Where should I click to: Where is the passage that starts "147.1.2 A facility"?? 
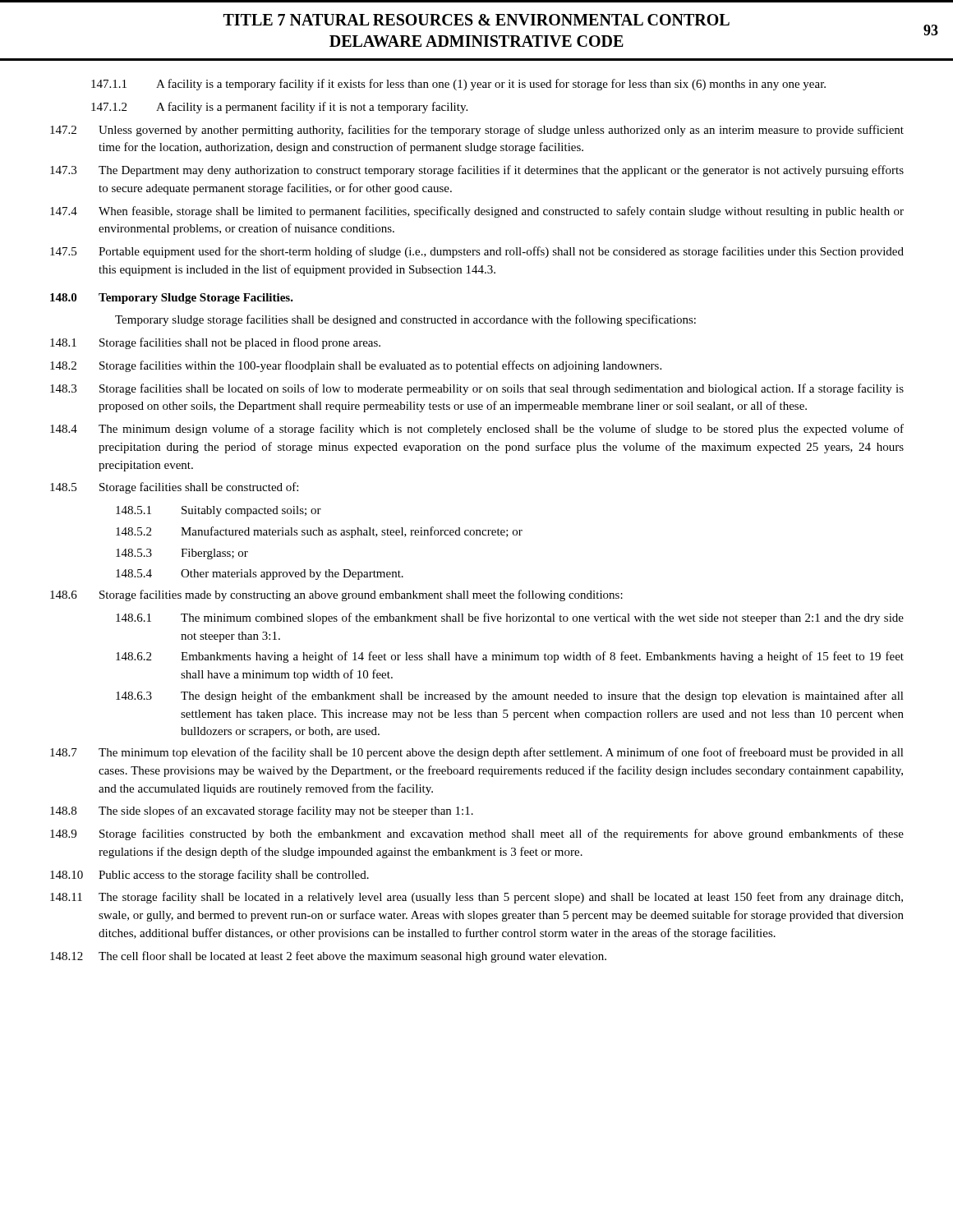476,107
